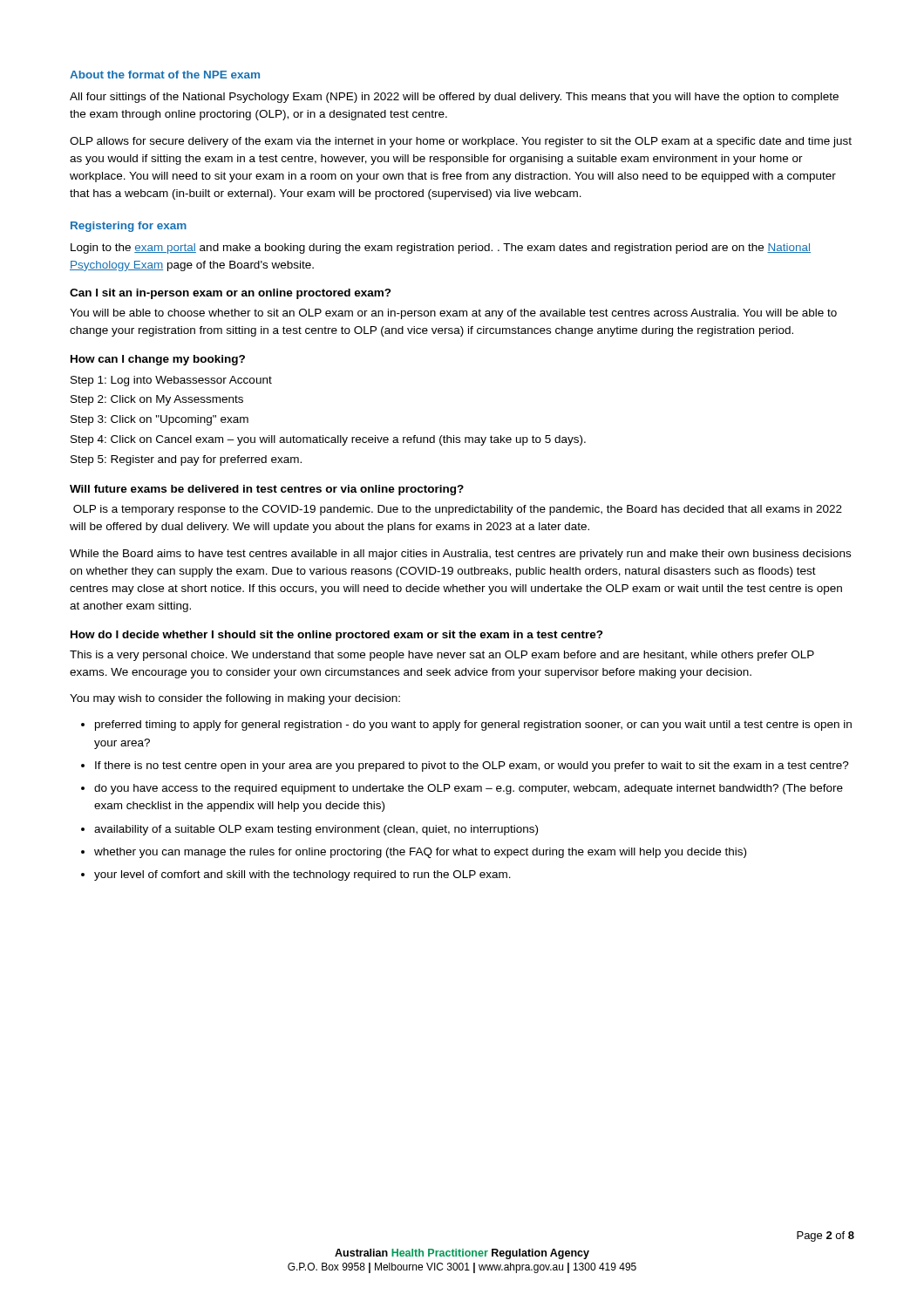Find the section header on this page that starts "About the format of the"
924x1308 pixels.
165,75
